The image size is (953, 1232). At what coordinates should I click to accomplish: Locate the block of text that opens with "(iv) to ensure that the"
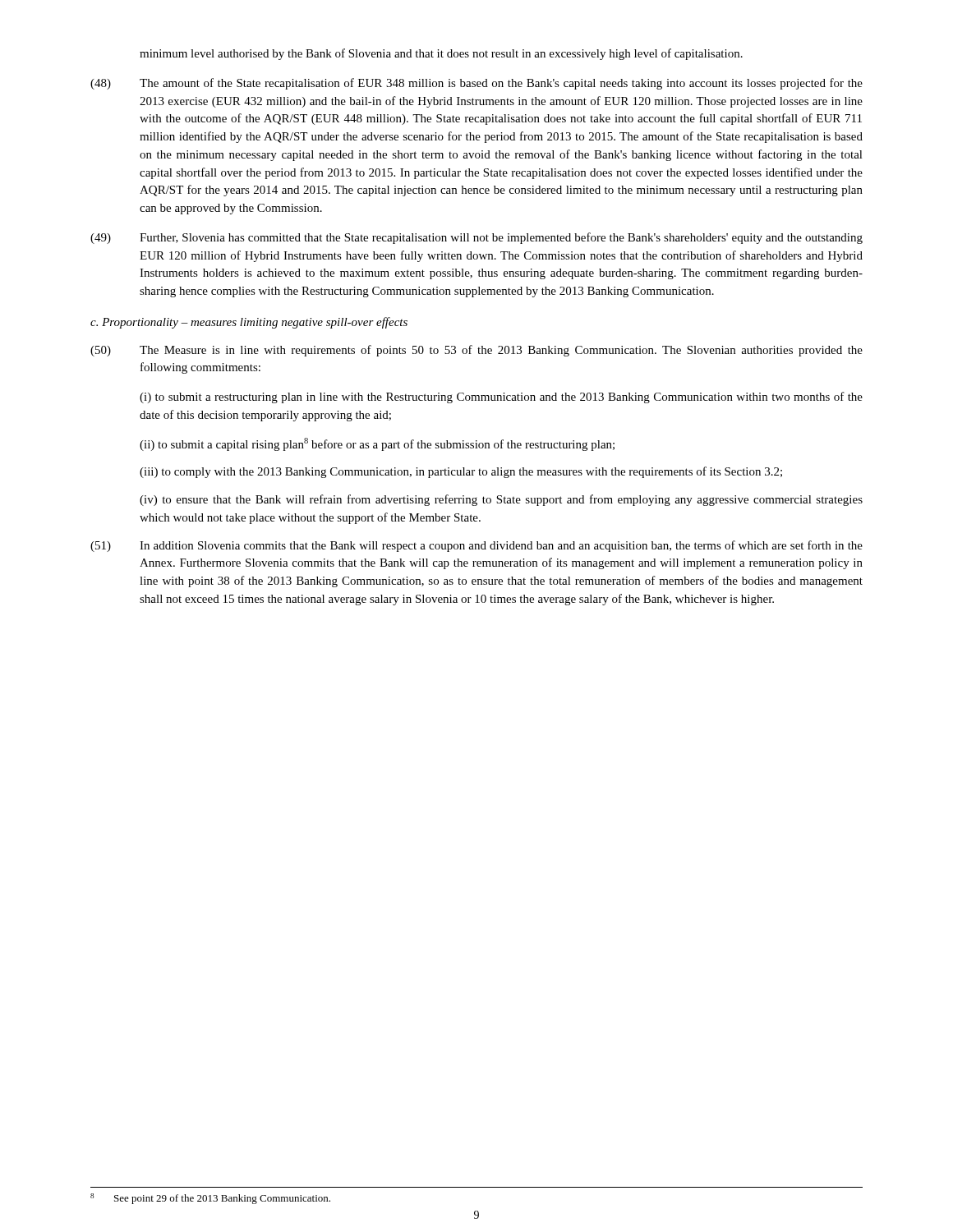click(501, 508)
